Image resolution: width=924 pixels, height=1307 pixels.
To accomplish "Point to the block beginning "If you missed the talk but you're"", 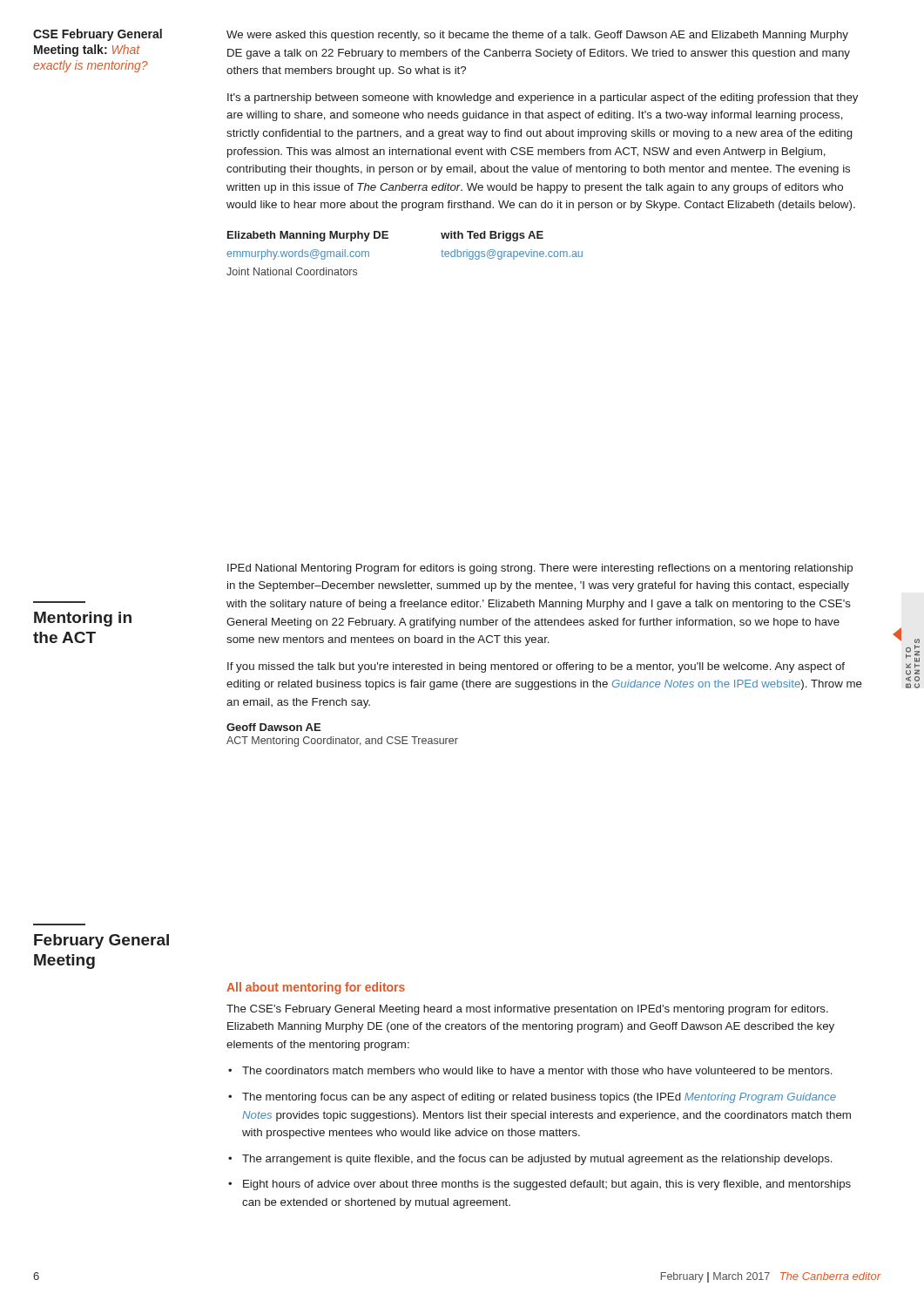I will point(544,684).
